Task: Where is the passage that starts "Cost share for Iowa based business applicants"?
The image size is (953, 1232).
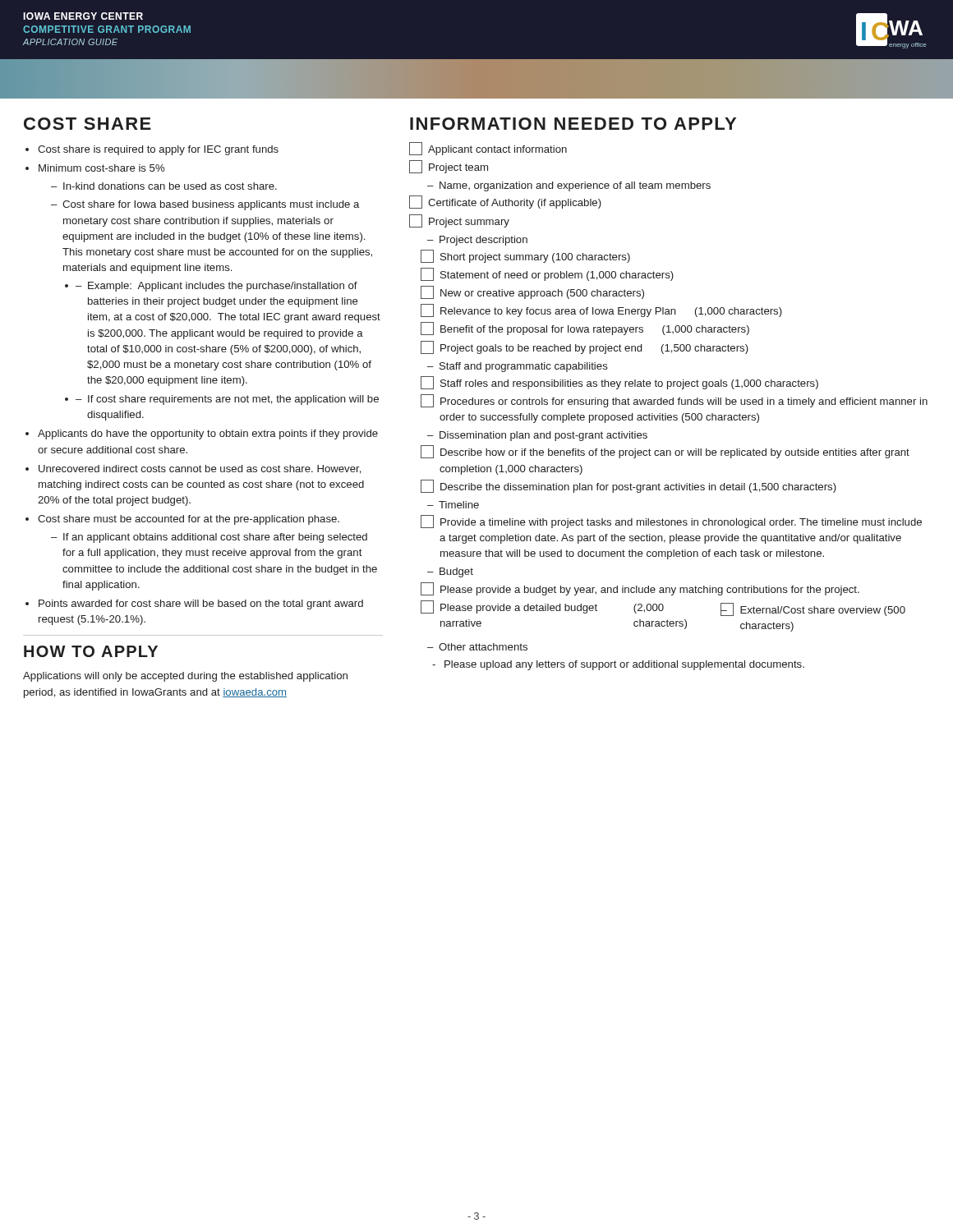Action: pyautogui.click(x=223, y=310)
